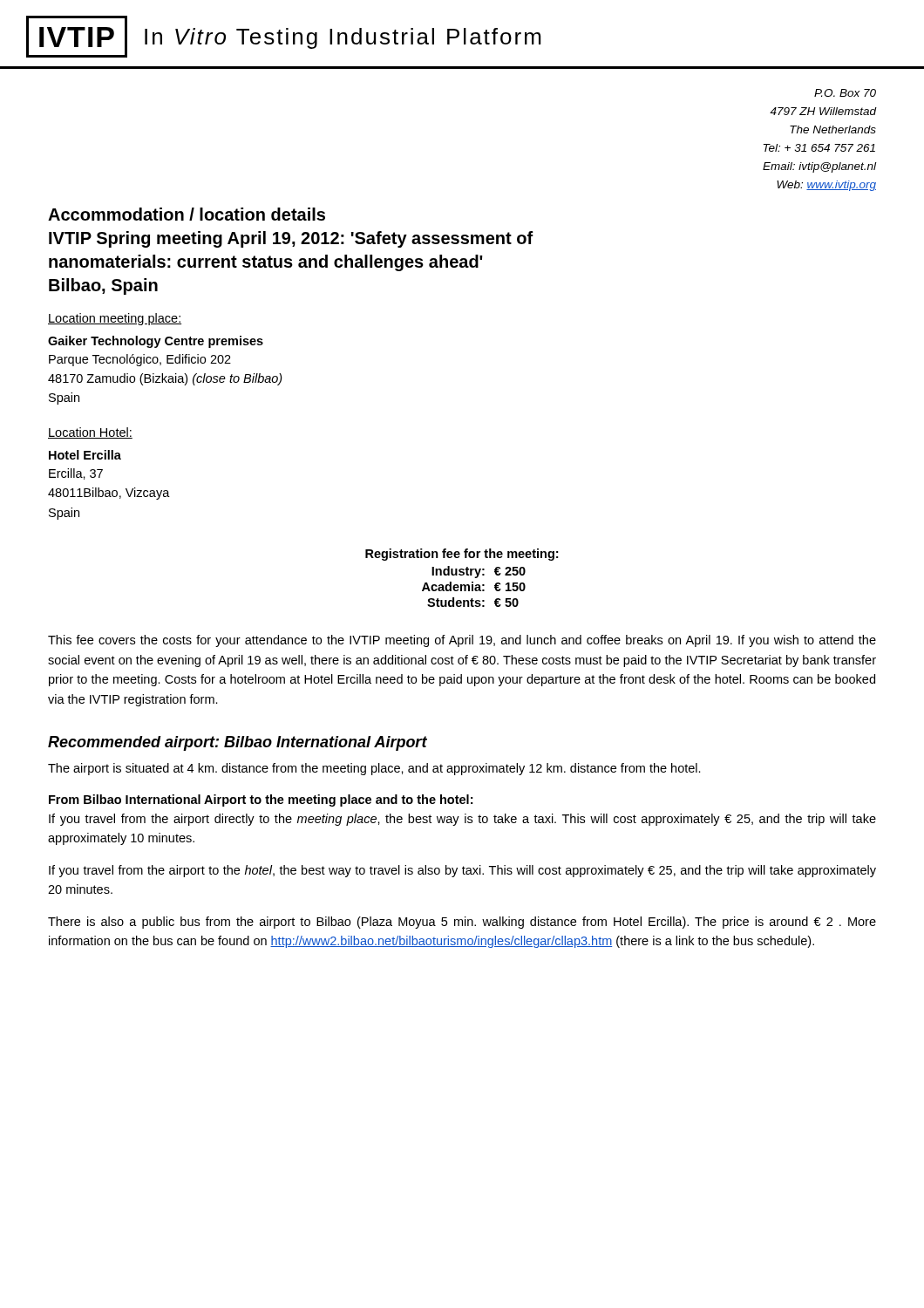The image size is (924, 1308).
Task: Locate the element starting "Gaiker Technology Centre premises Parque Tecnológico,"
Action: (156, 342)
